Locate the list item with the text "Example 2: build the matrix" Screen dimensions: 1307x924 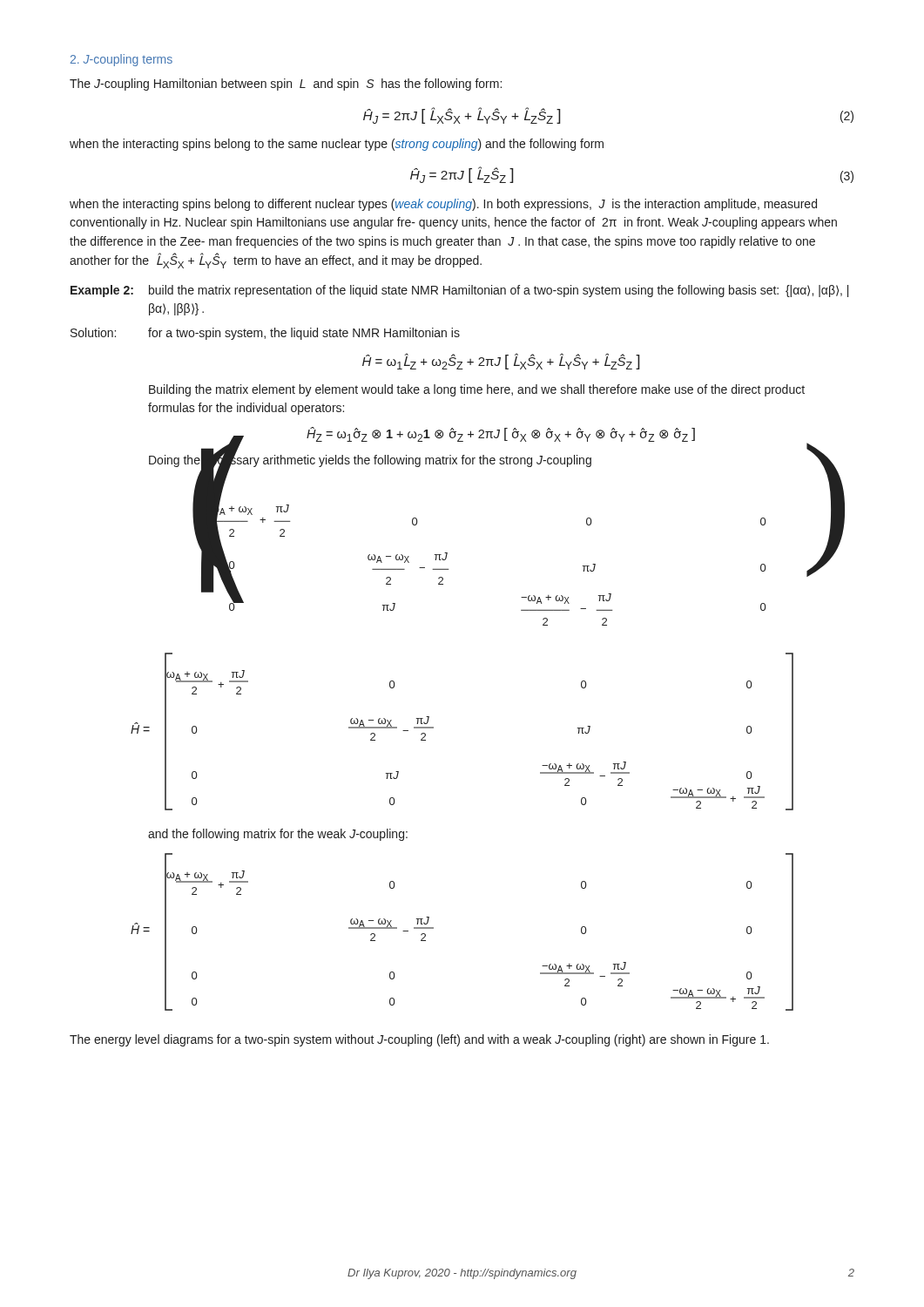tap(462, 300)
